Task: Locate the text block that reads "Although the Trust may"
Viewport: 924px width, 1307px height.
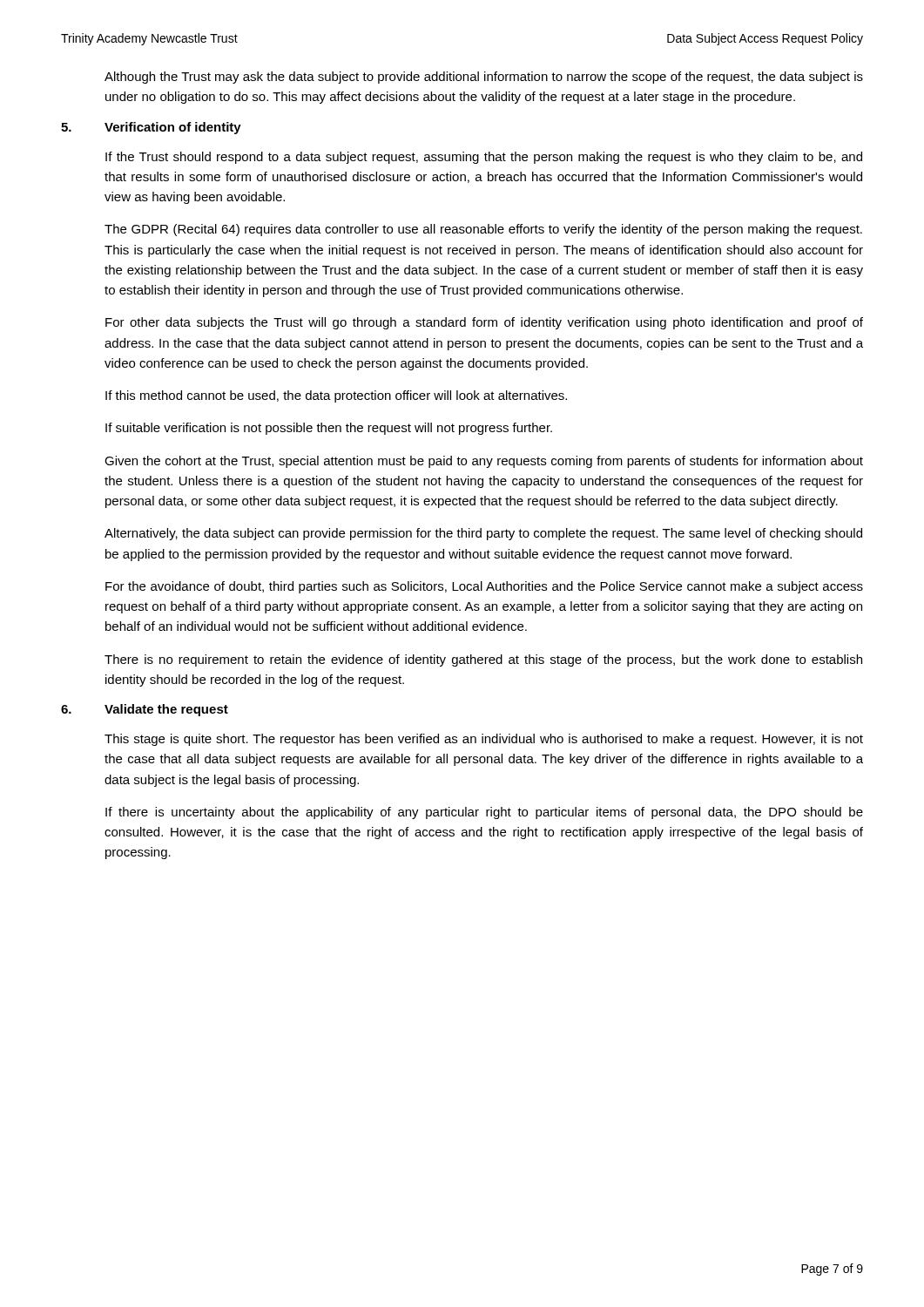Action: 484,86
